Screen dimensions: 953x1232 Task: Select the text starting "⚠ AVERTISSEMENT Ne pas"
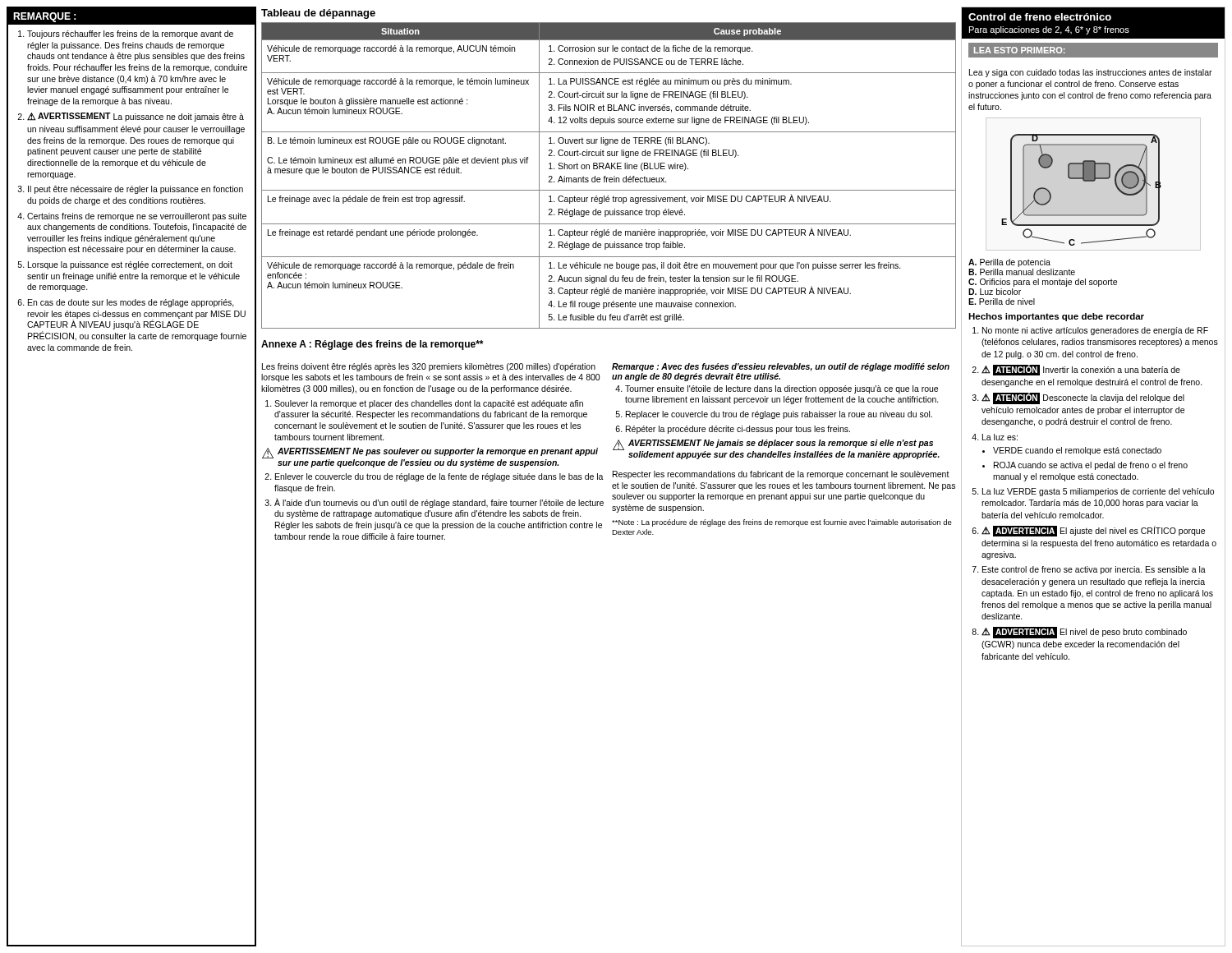pos(433,457)
